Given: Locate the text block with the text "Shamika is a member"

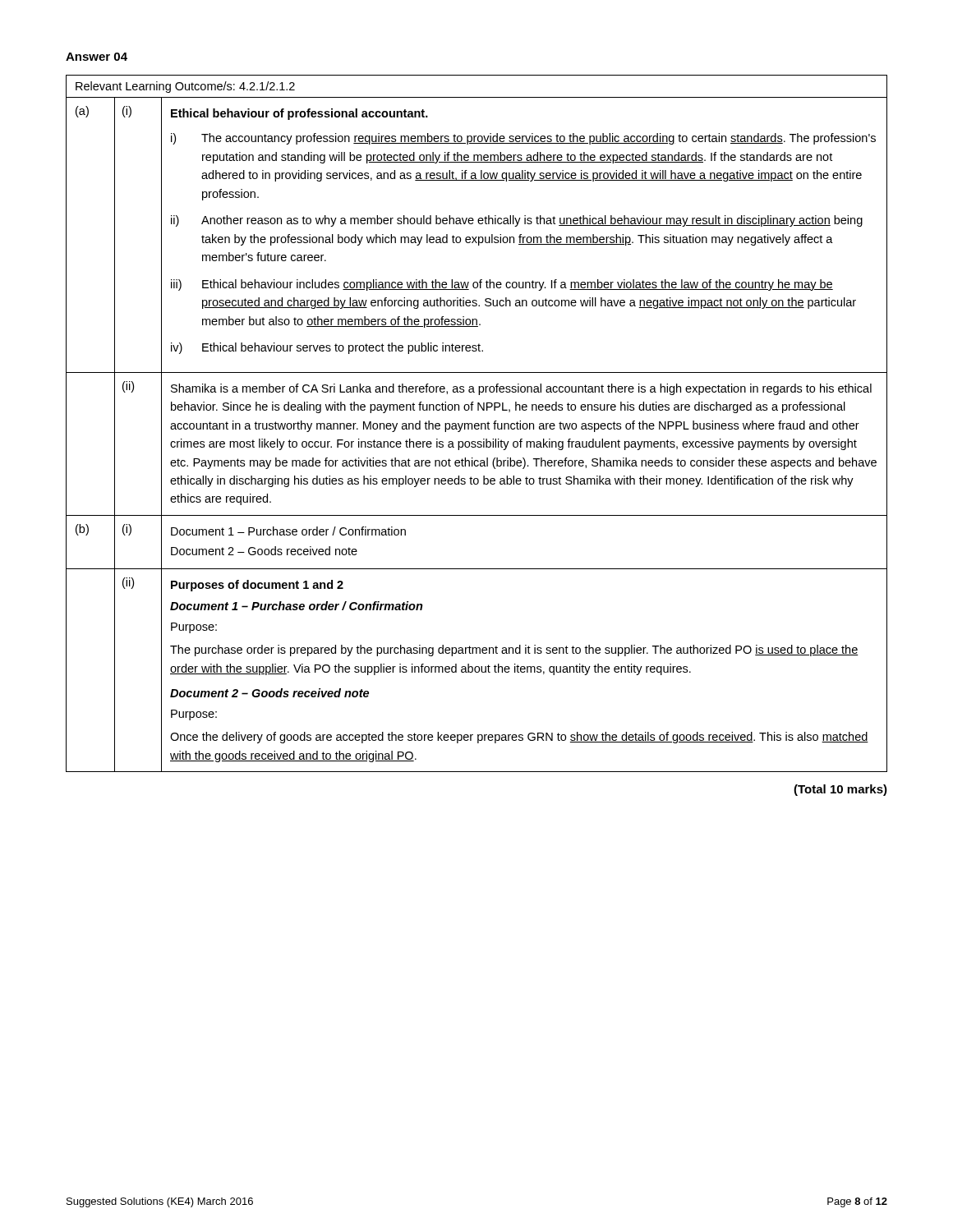Looking at the screenshot, I should [x=524, y=444].
